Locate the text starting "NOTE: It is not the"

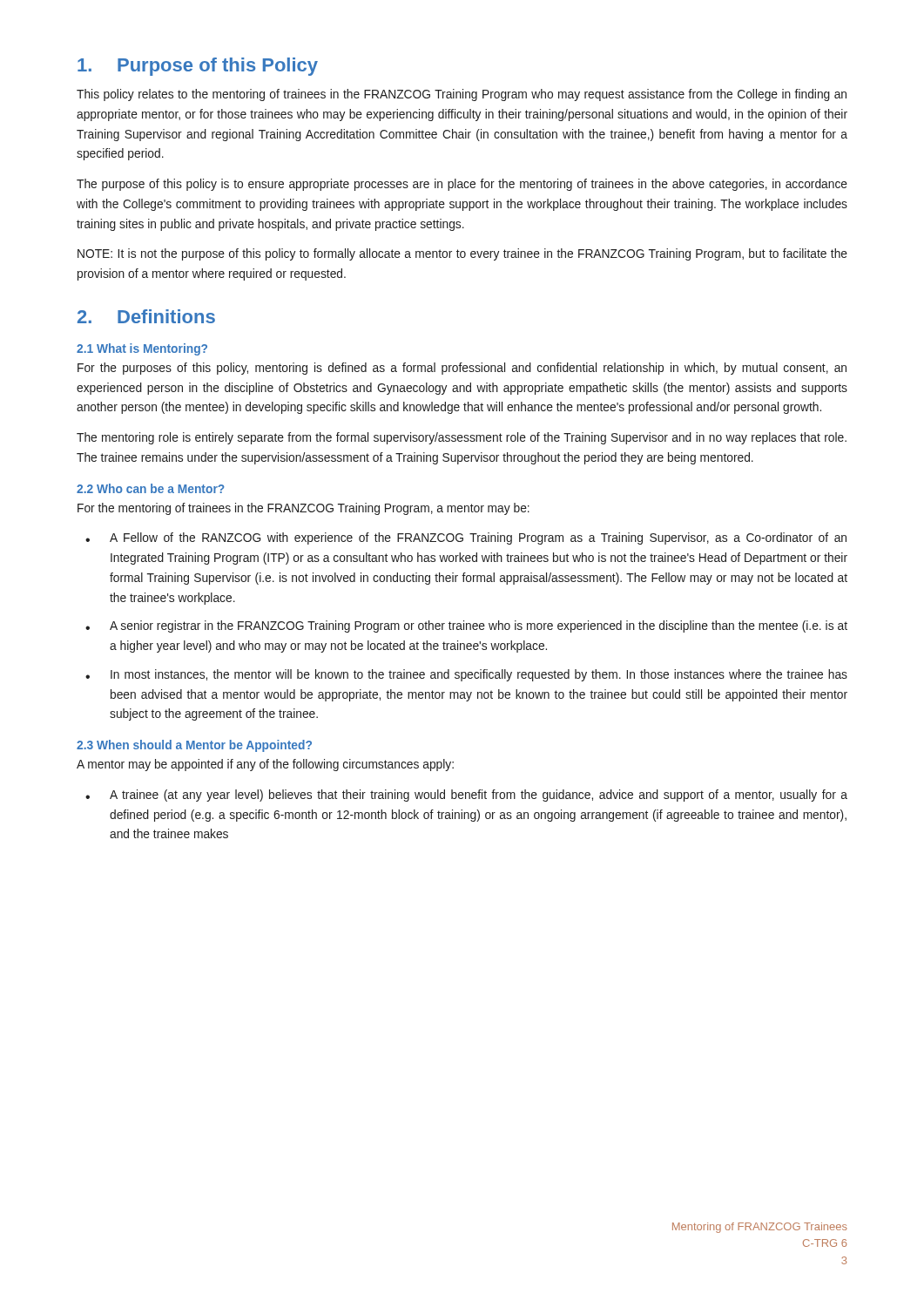pyautogui.click(x=462, y=264)
